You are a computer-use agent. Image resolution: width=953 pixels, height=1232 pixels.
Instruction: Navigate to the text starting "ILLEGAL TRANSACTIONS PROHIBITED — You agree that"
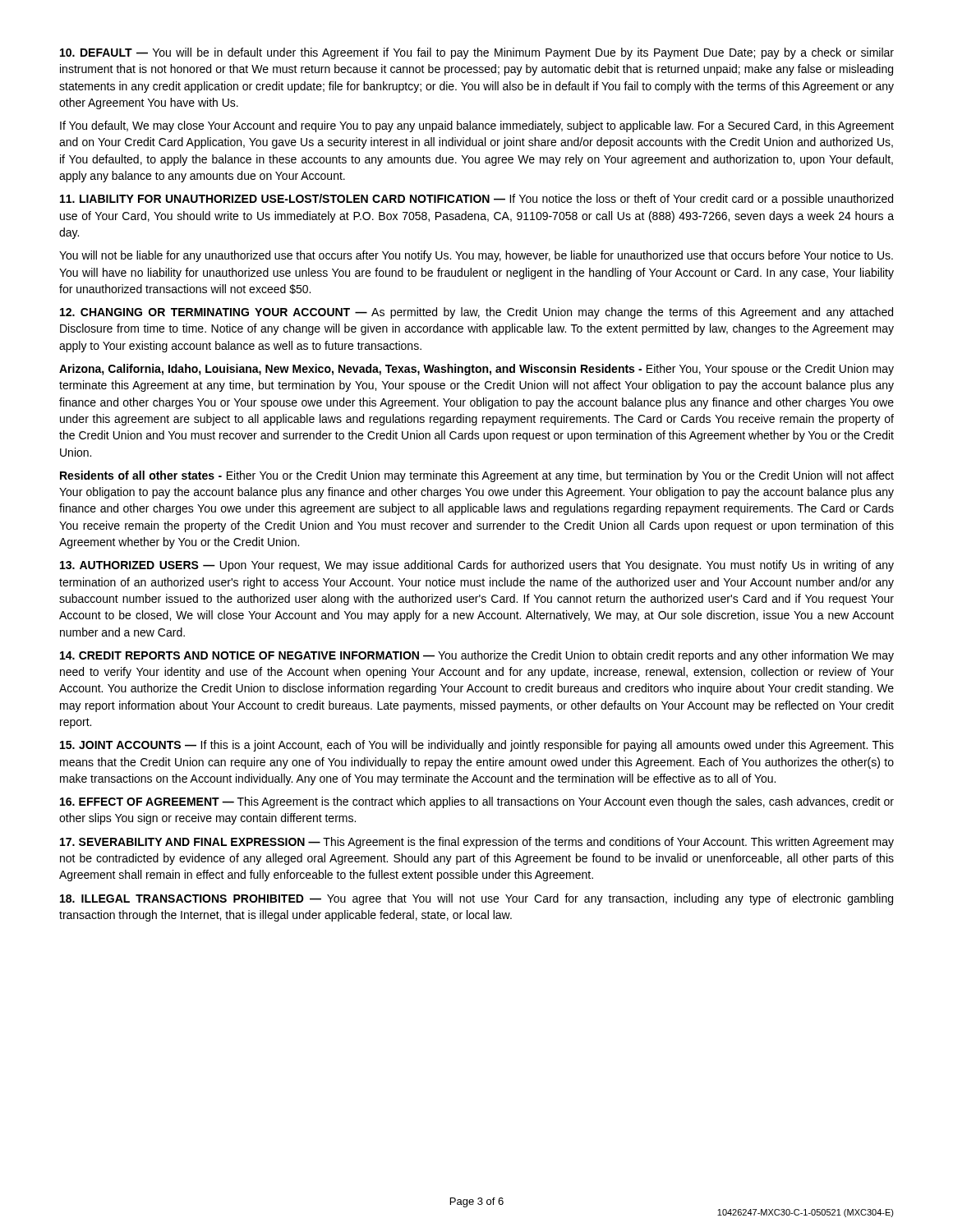pyautogui.click(x=476, y=907)
